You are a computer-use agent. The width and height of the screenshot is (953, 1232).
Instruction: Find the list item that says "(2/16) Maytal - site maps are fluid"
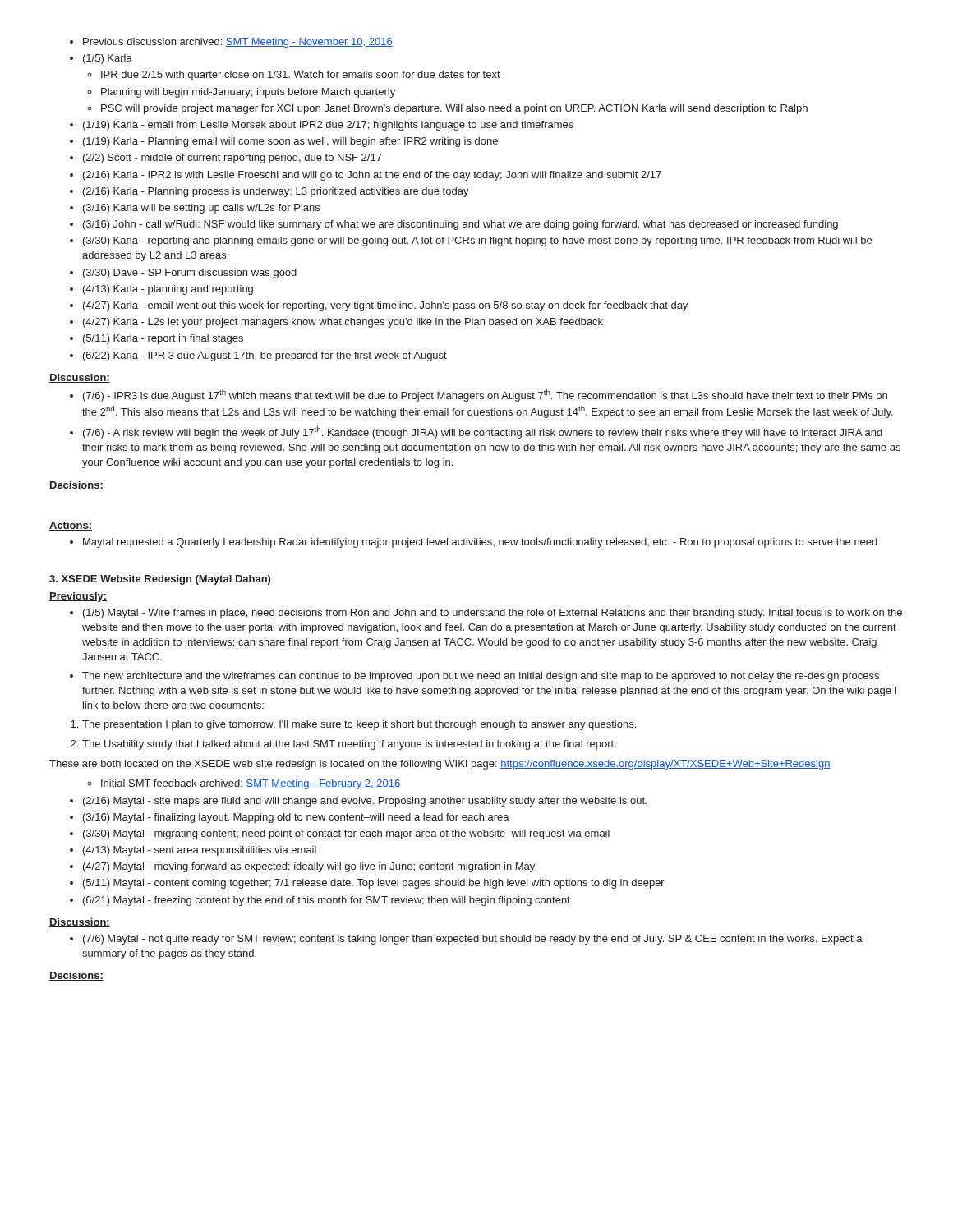tap(365, 800)
